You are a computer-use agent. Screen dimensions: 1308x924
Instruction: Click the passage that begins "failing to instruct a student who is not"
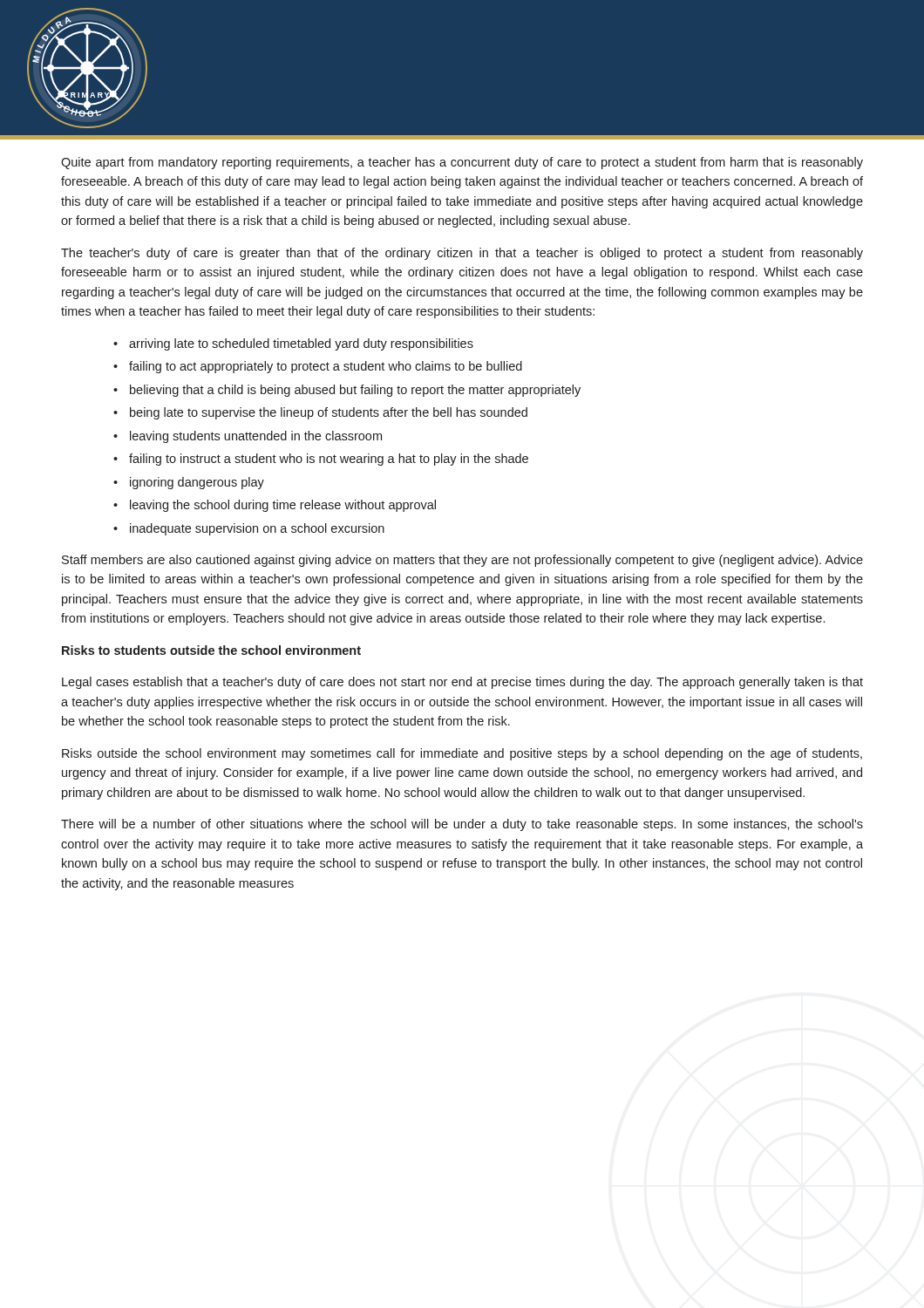pos(488,459)
